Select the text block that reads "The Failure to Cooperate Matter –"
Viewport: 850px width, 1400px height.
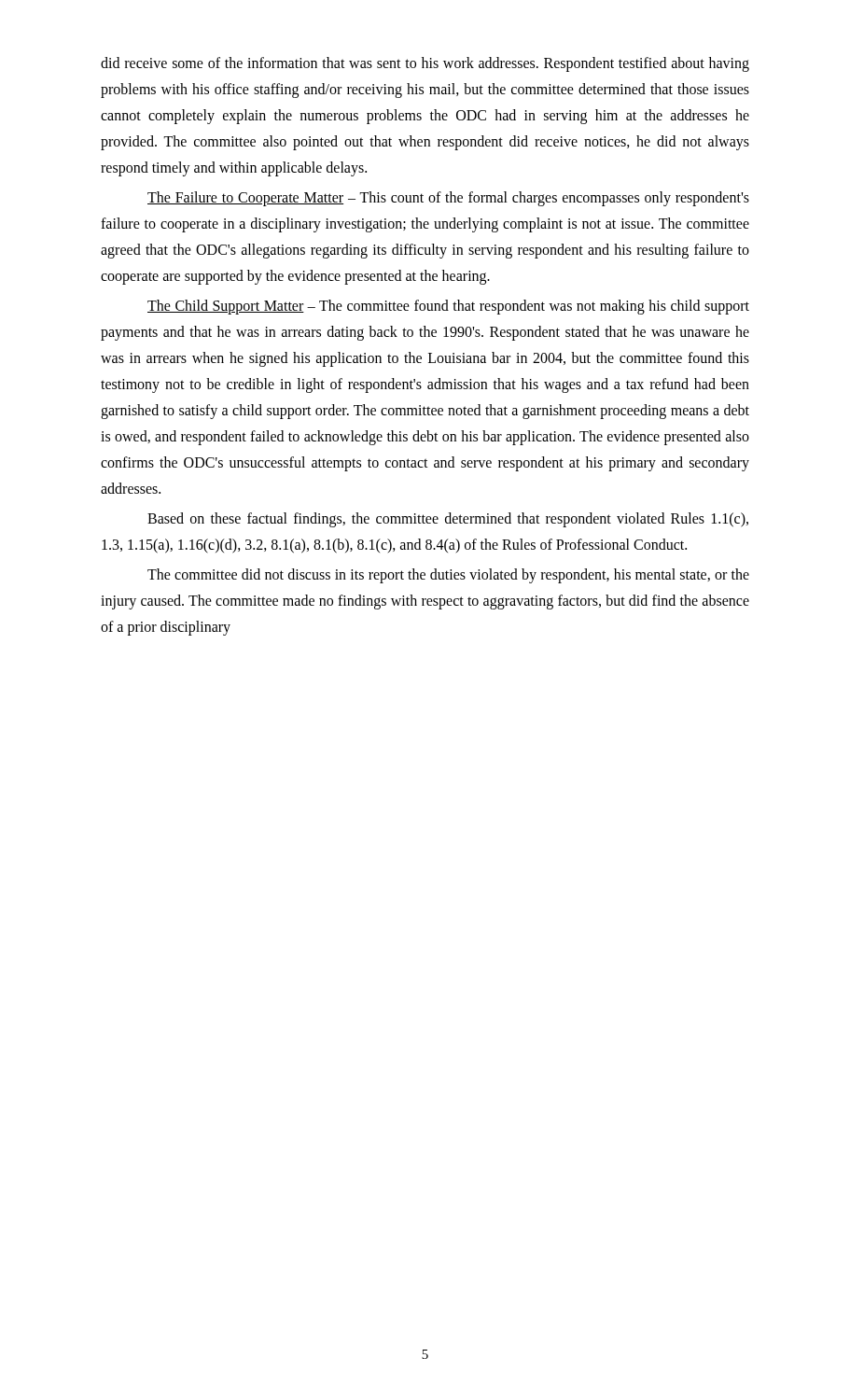click(x=425, y=237)
